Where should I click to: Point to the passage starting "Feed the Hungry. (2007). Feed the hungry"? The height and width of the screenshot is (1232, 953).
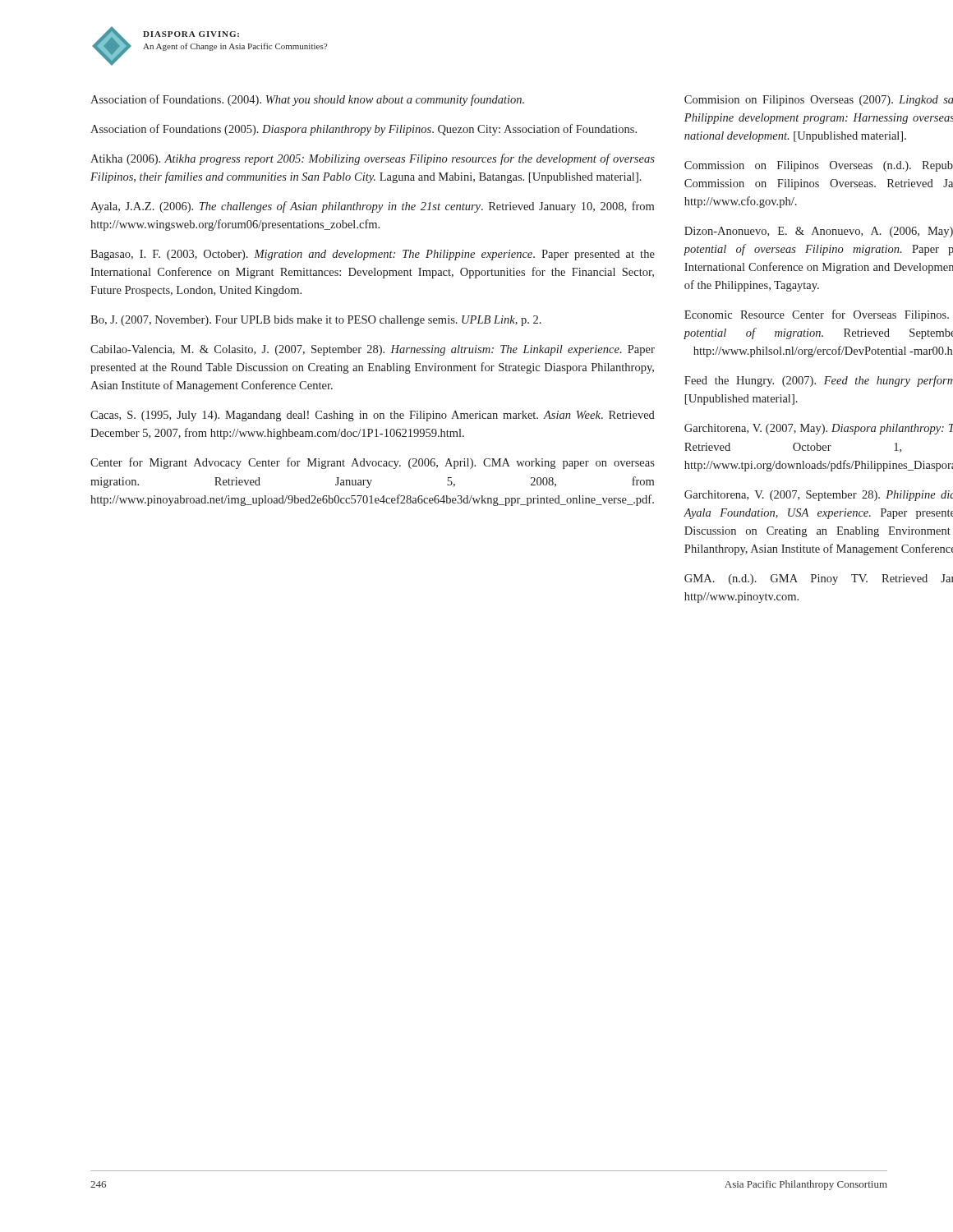coord(819,390)
